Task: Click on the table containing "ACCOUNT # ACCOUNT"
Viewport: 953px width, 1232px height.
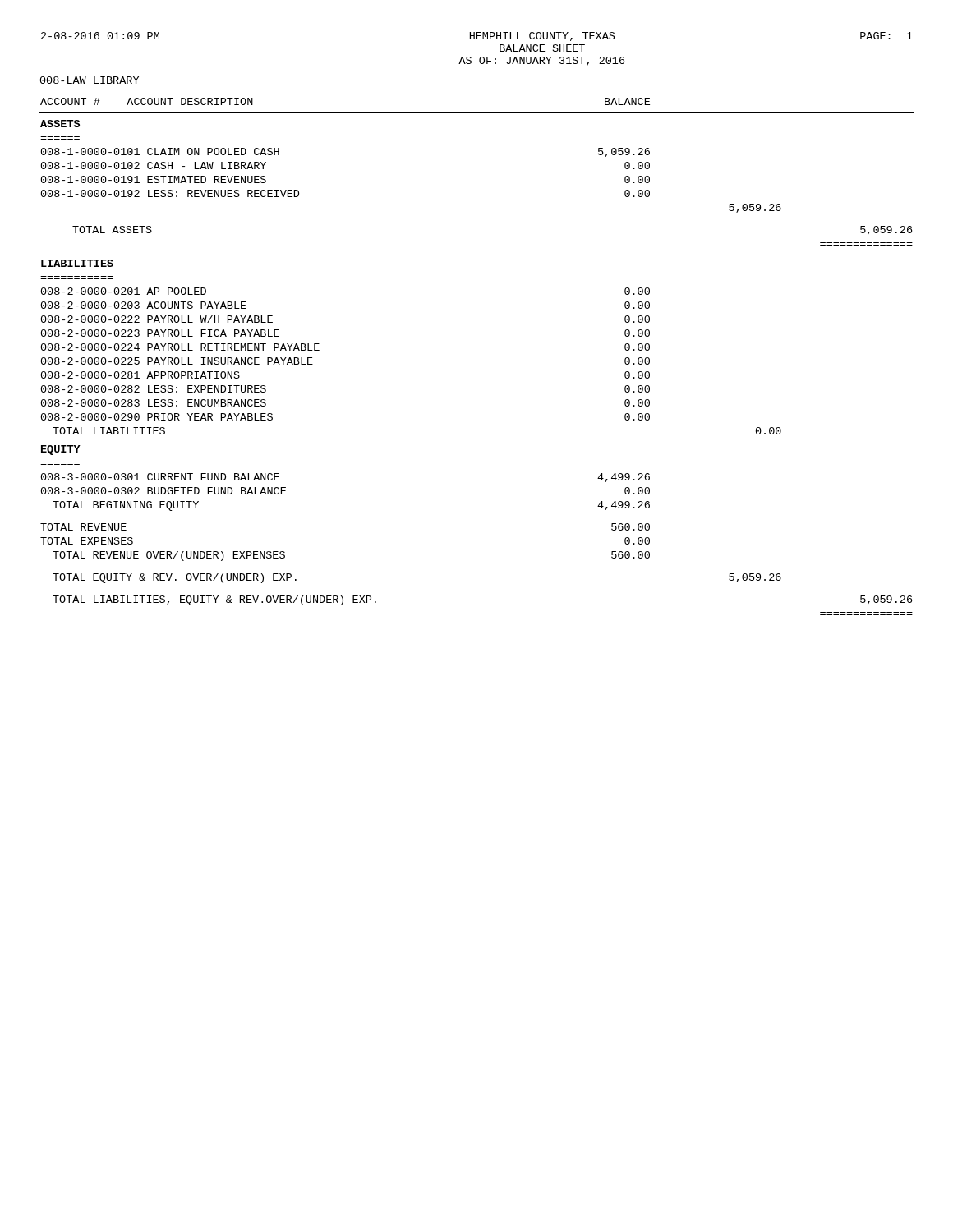Action: coord(476,358)
